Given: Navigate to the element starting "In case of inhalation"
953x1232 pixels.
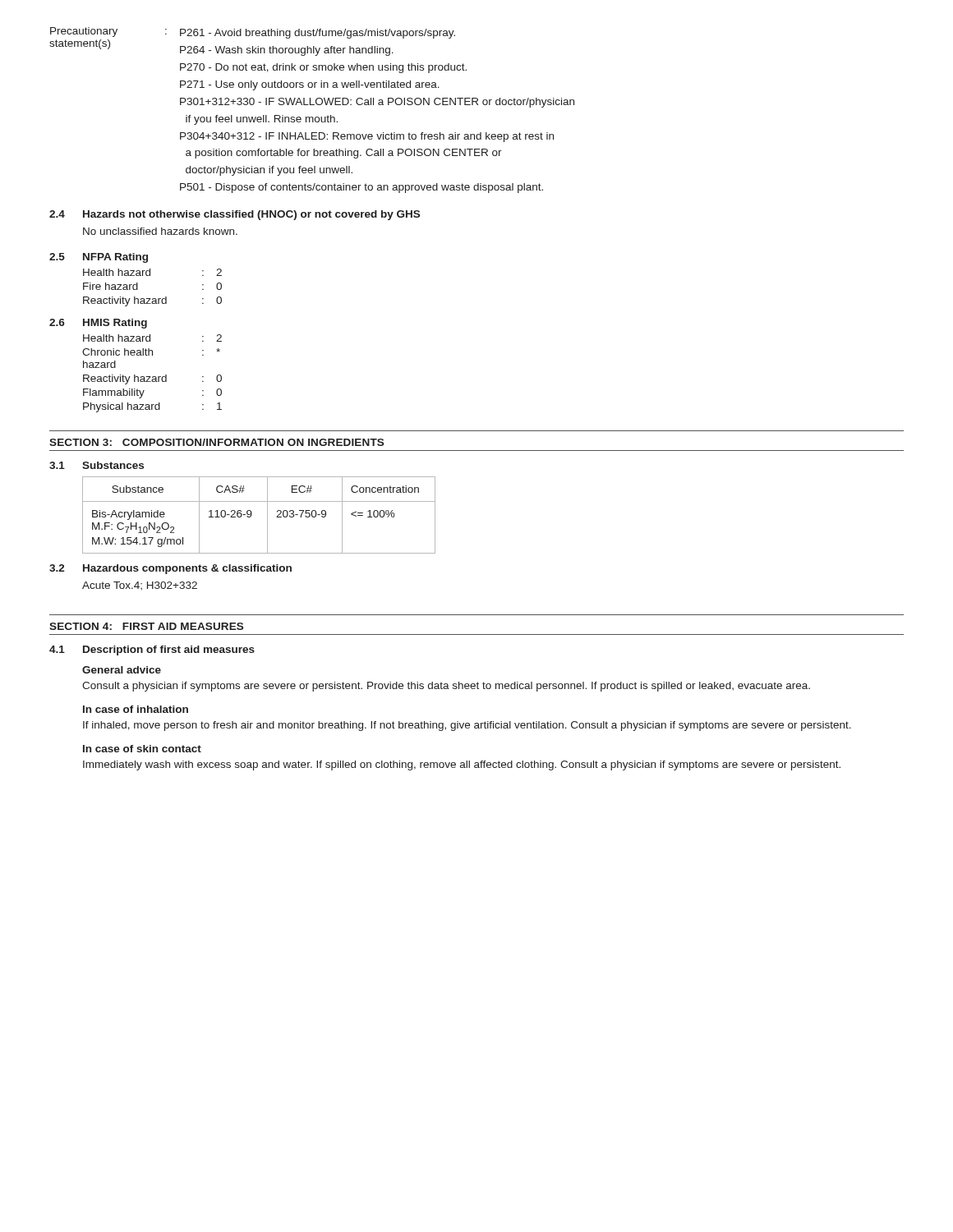Looking at the screenshot, I should (135, 709).
